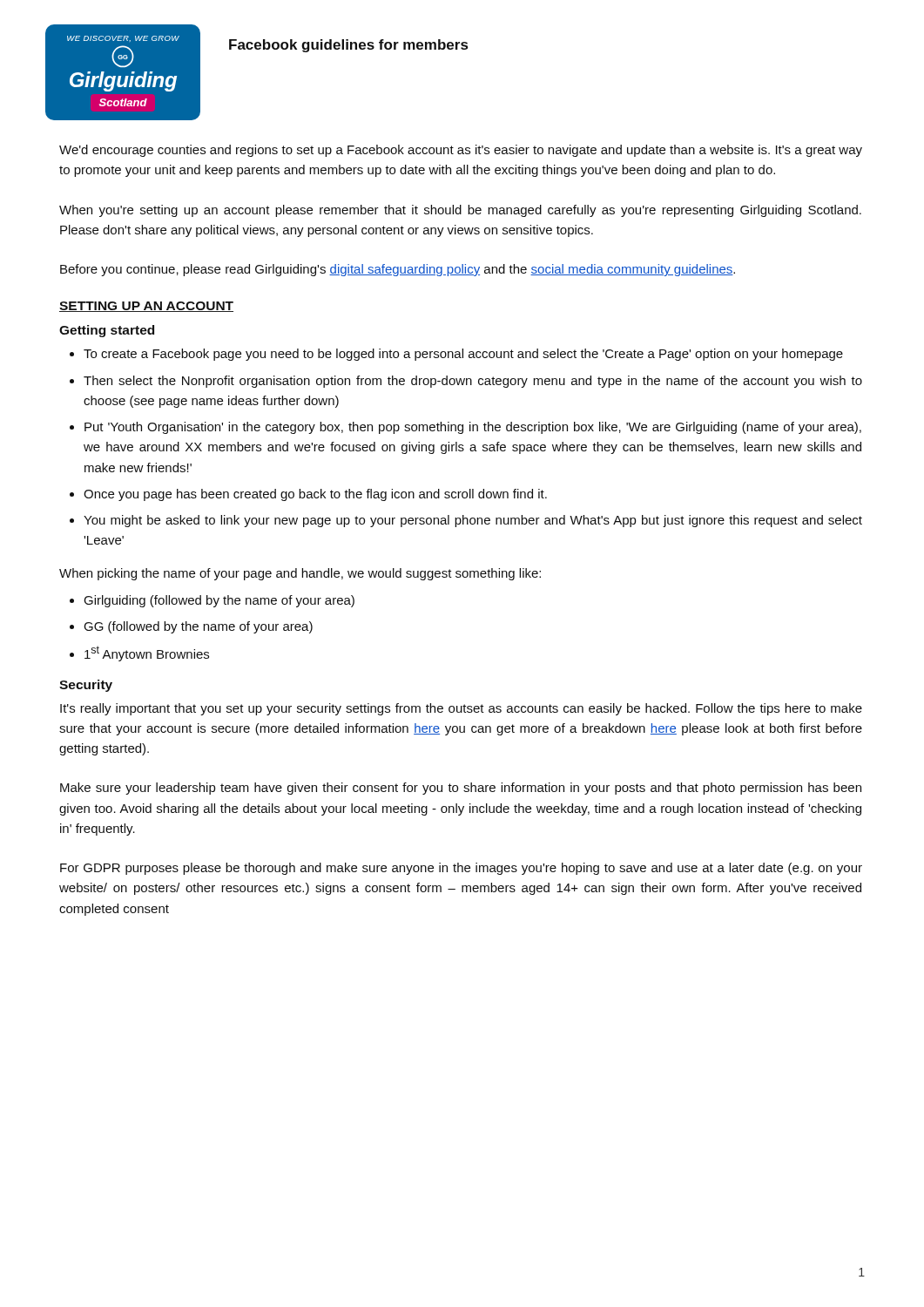Viewport: 924px width, 1307px height.
Task: Select the text block starting "SETTING UP AN ACCOUNT"
Action: pyautogui.click(x=146, y=306)
